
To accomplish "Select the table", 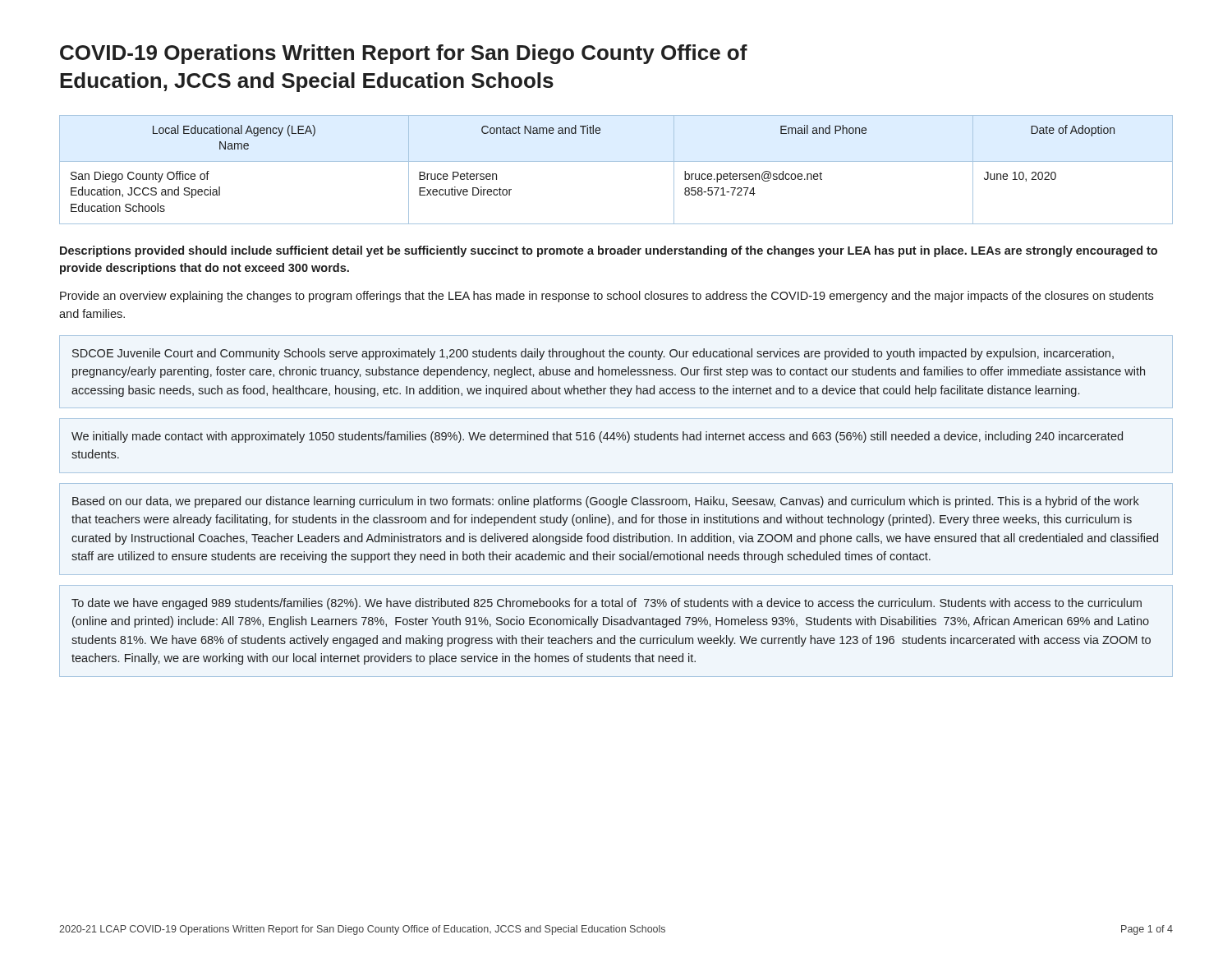I will click(616, 169).
